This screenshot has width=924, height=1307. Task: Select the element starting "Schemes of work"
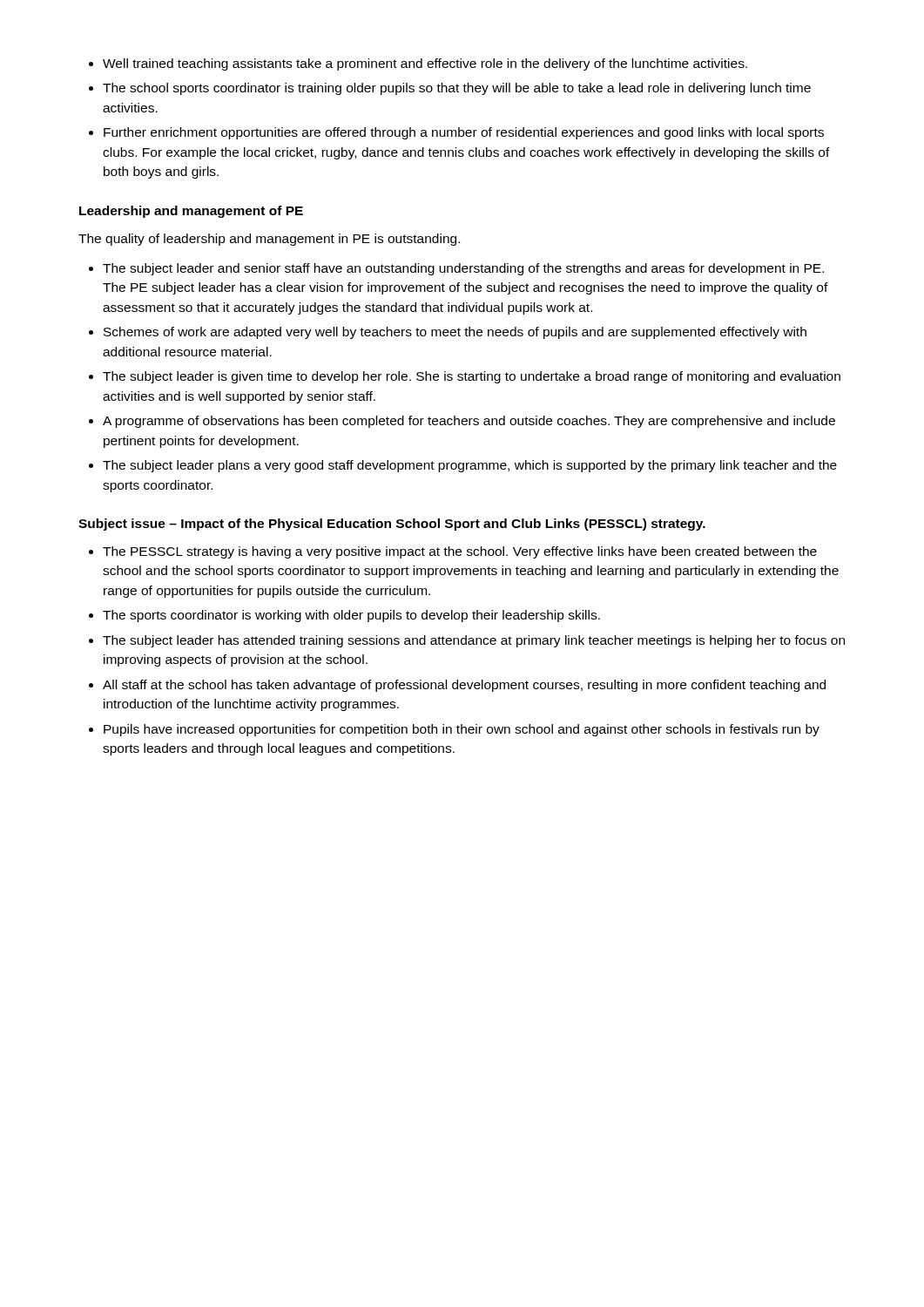tap(455, 342)
